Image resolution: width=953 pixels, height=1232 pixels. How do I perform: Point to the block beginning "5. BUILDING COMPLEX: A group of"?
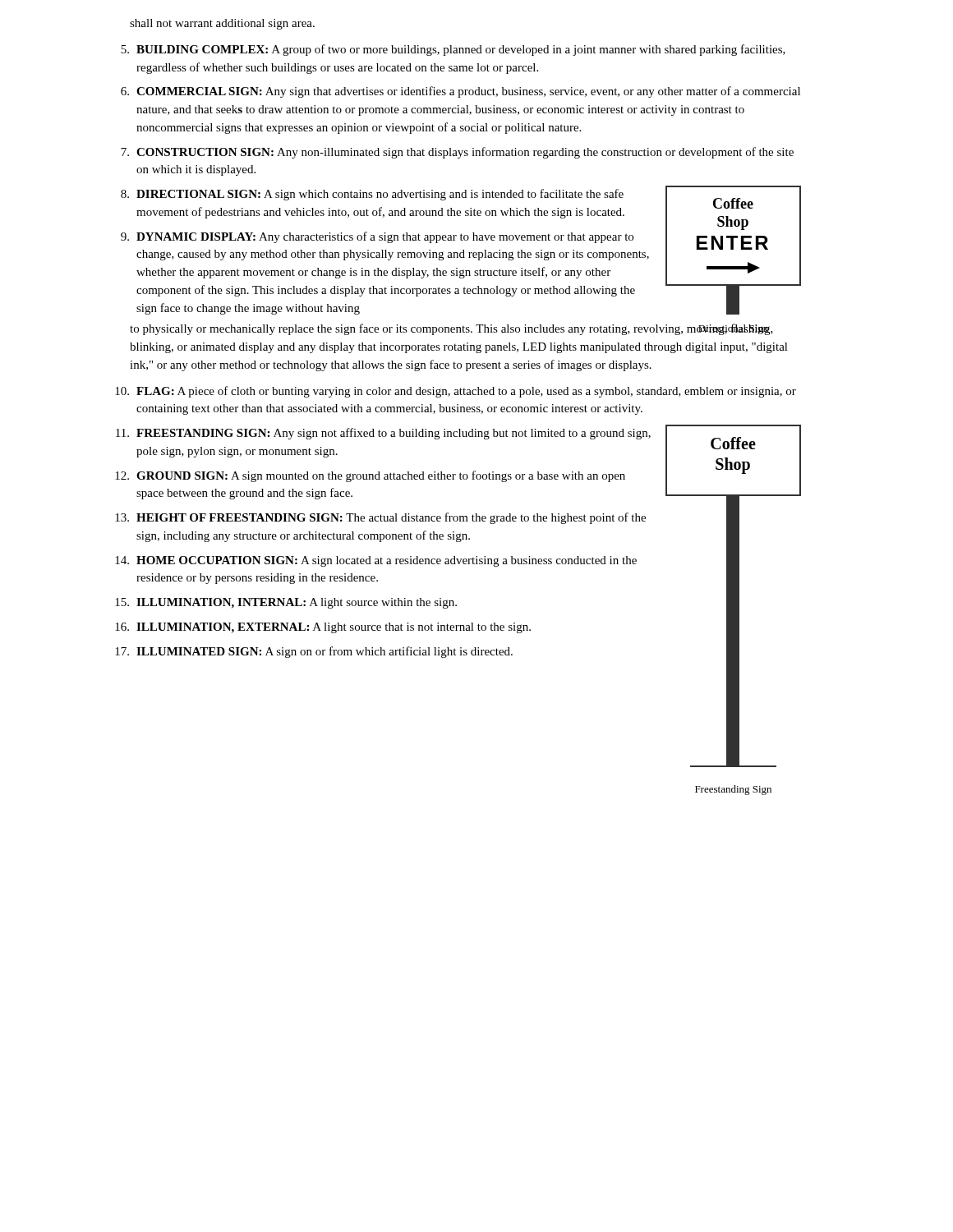click(448, 59)
